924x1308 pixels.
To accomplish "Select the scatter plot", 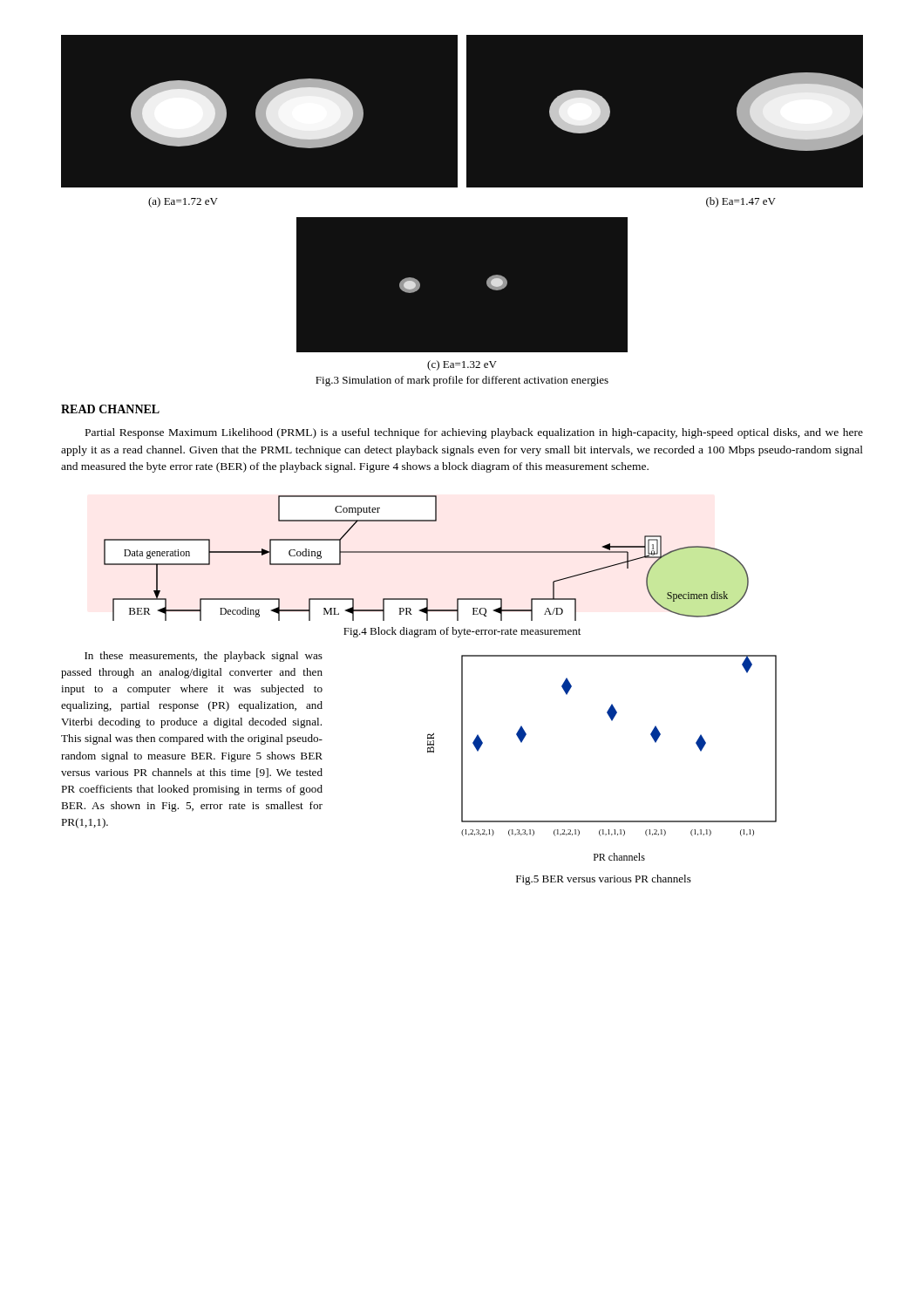I will (603, 758).
